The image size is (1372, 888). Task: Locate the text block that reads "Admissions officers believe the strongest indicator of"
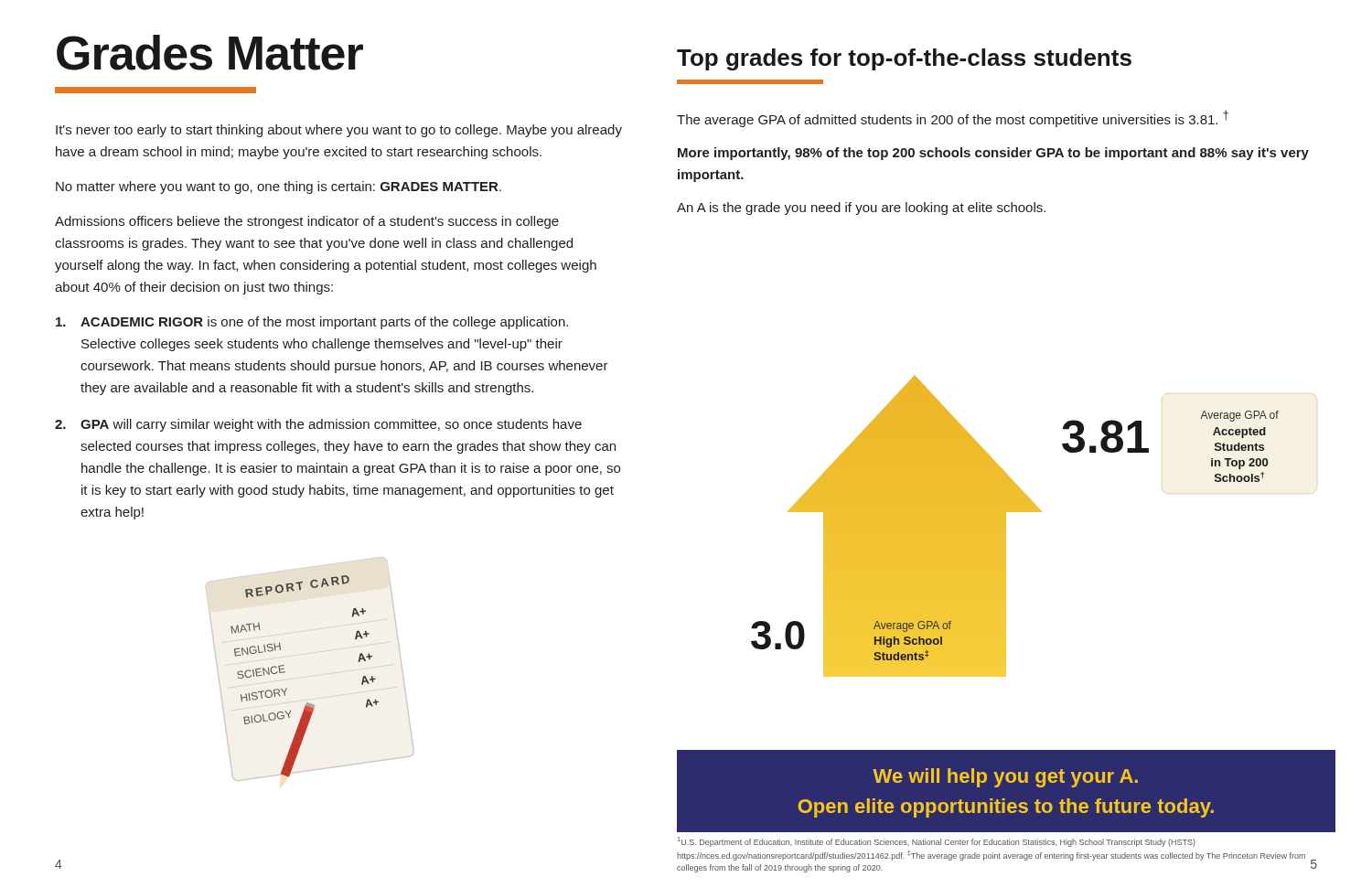(x=326, y=254)
